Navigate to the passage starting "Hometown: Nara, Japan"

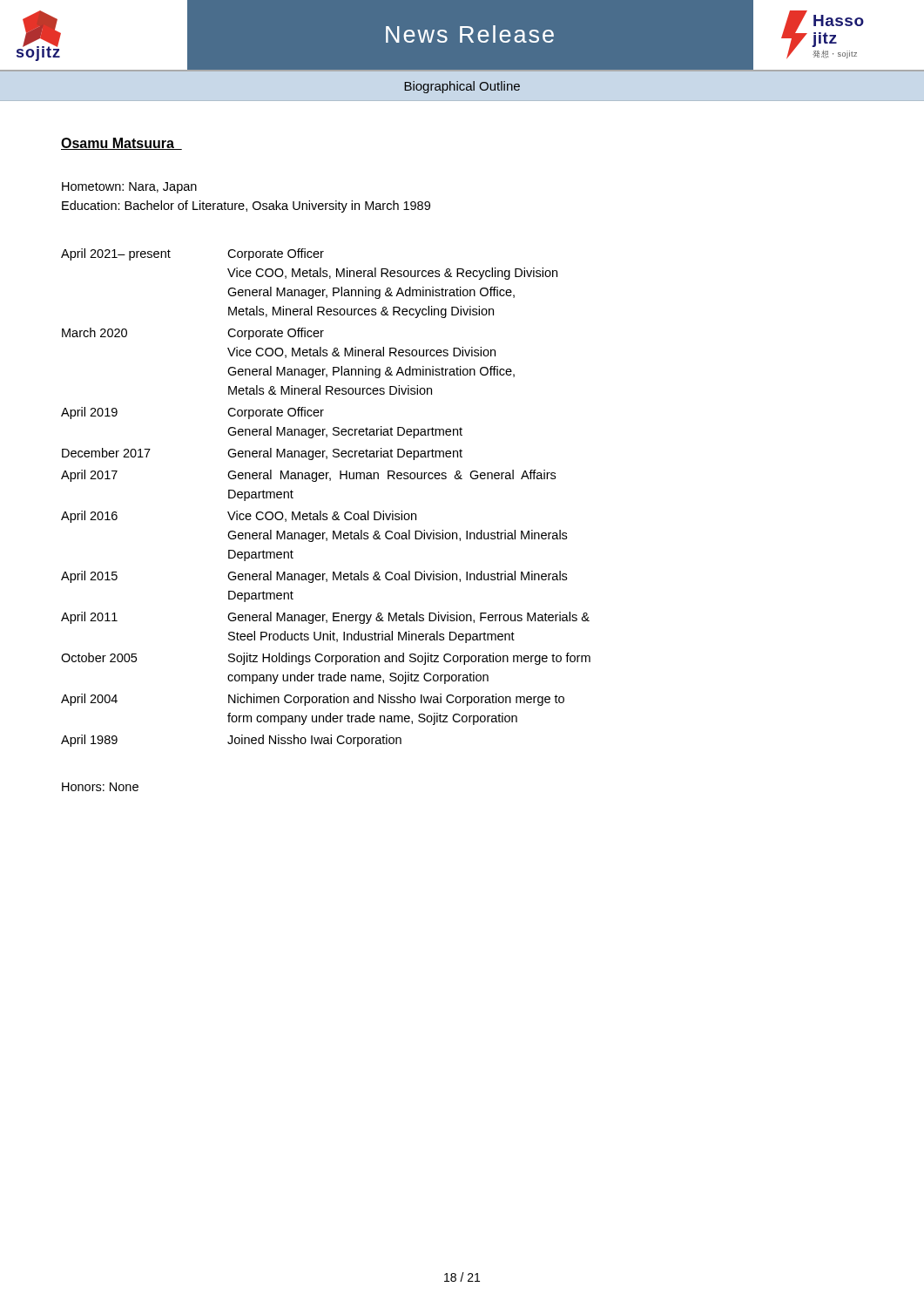129,186
